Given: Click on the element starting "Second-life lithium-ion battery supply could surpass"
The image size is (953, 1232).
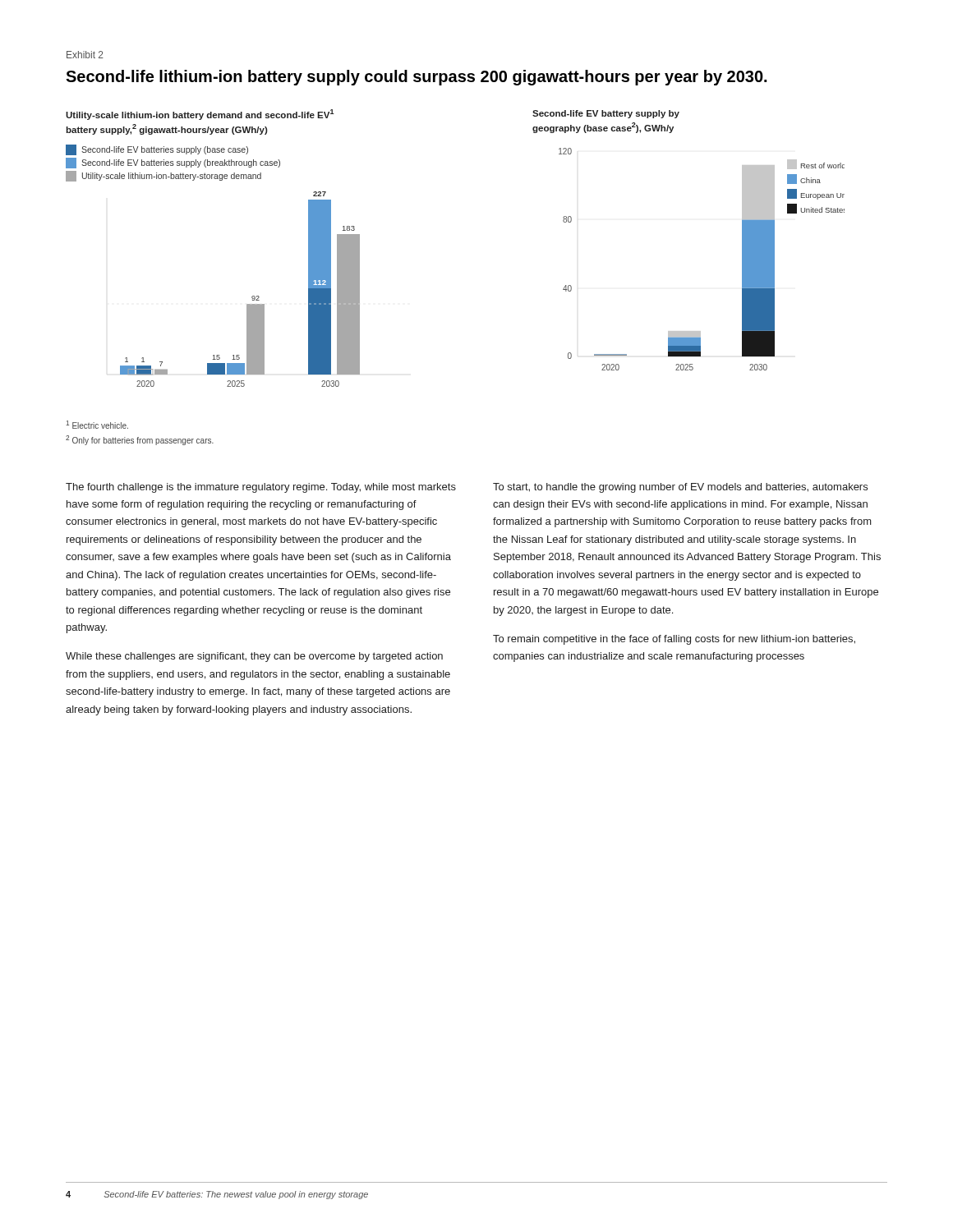Looking at the screenshot, I should pos(417,76).
